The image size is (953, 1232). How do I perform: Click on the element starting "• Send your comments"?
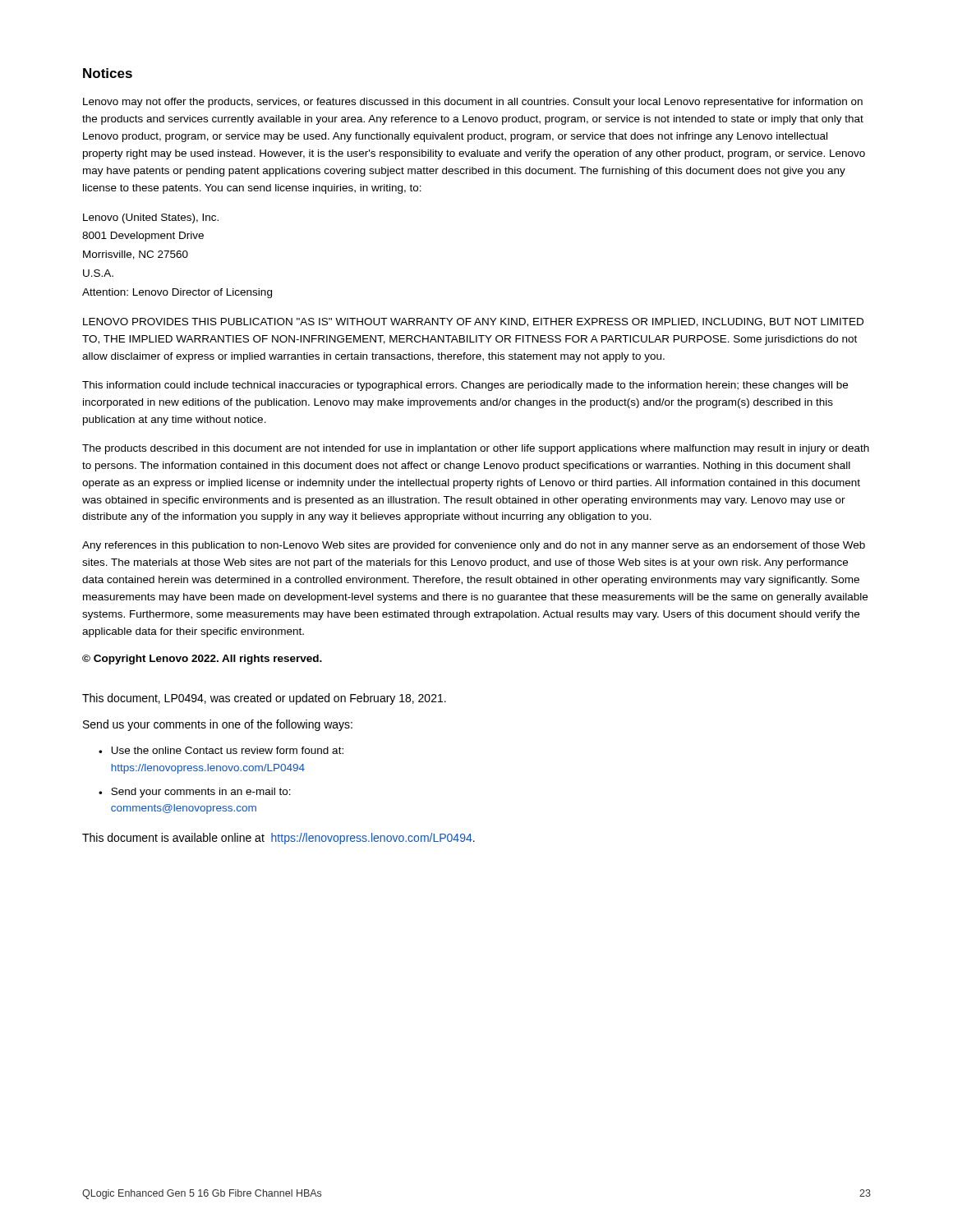pos(195,800)
